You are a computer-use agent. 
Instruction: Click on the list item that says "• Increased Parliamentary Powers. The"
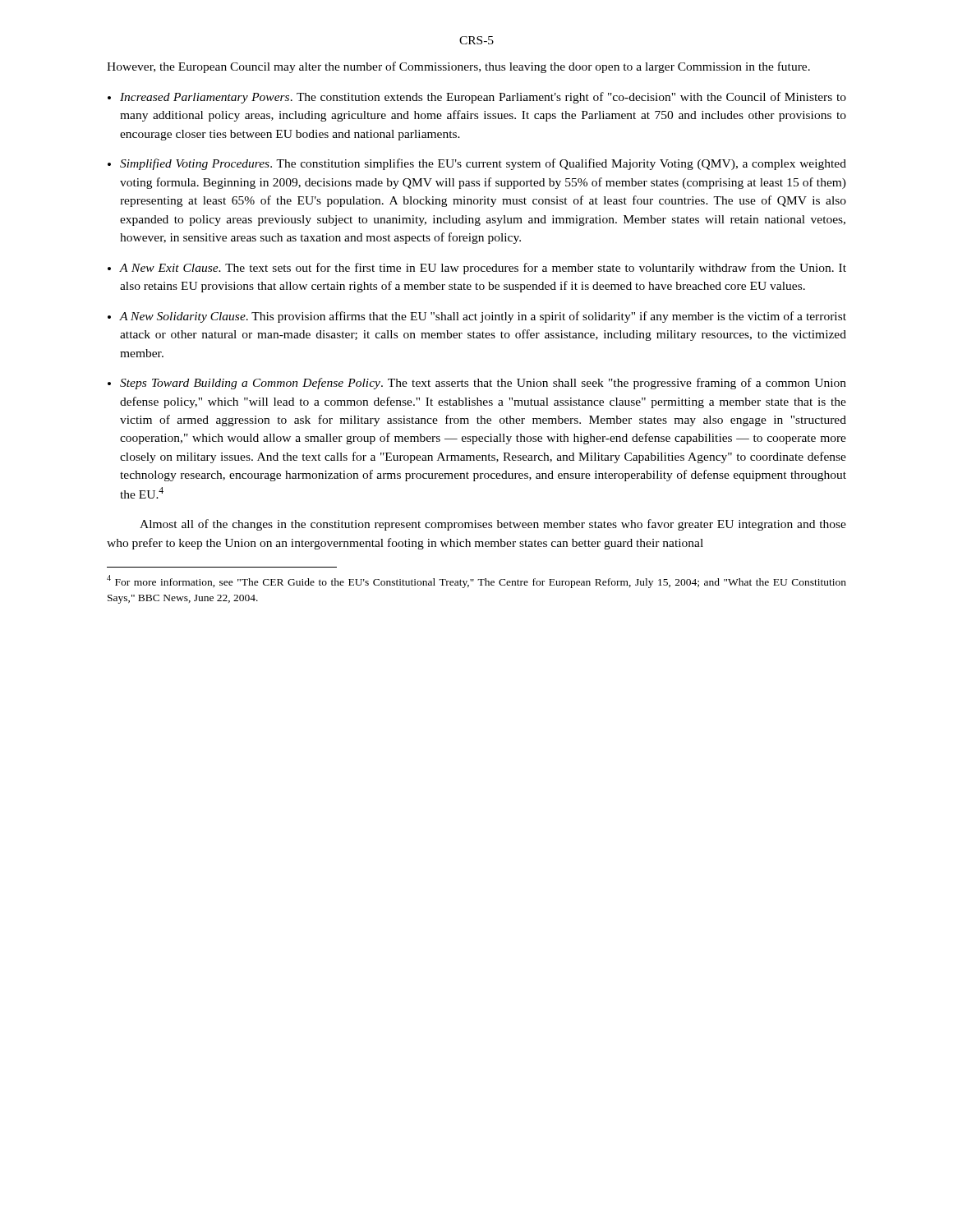click(476, 116)
